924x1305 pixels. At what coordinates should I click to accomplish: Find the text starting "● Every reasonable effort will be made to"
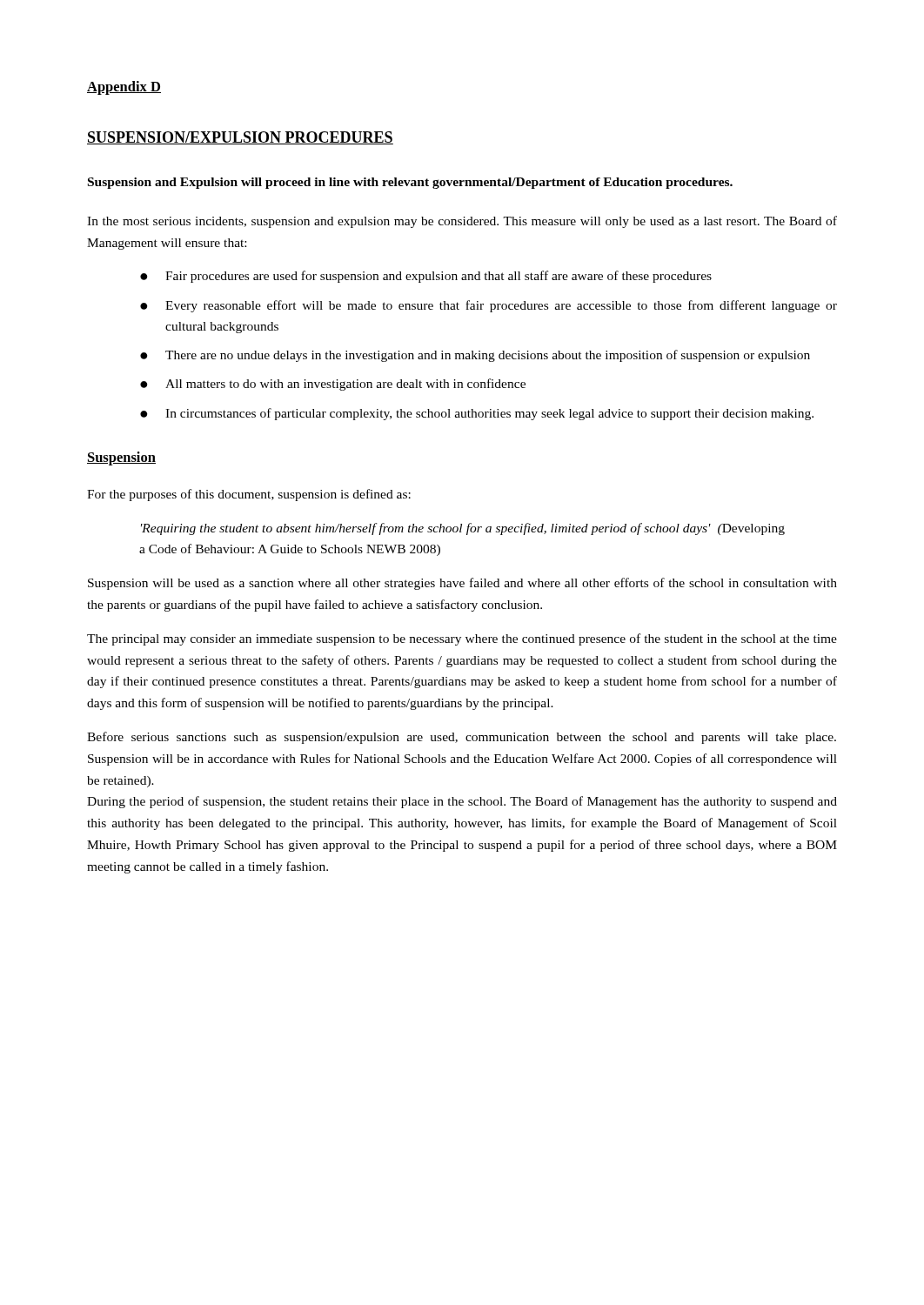(488, 316)
